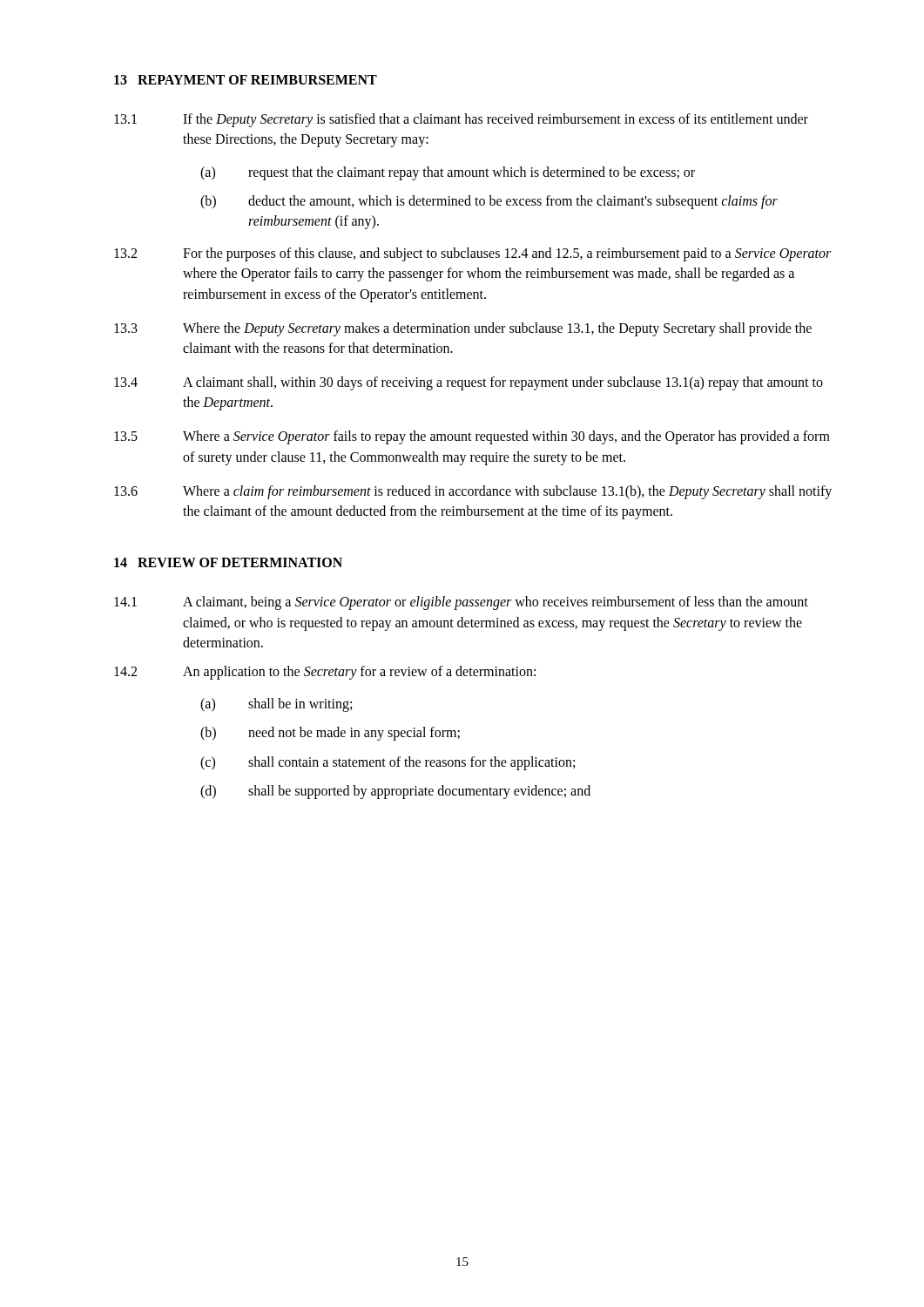Viewport: 924px width, 1307px height.
Task: Select the passage starting "4 A claimant shall, within 30"
Action: (475, 392)
